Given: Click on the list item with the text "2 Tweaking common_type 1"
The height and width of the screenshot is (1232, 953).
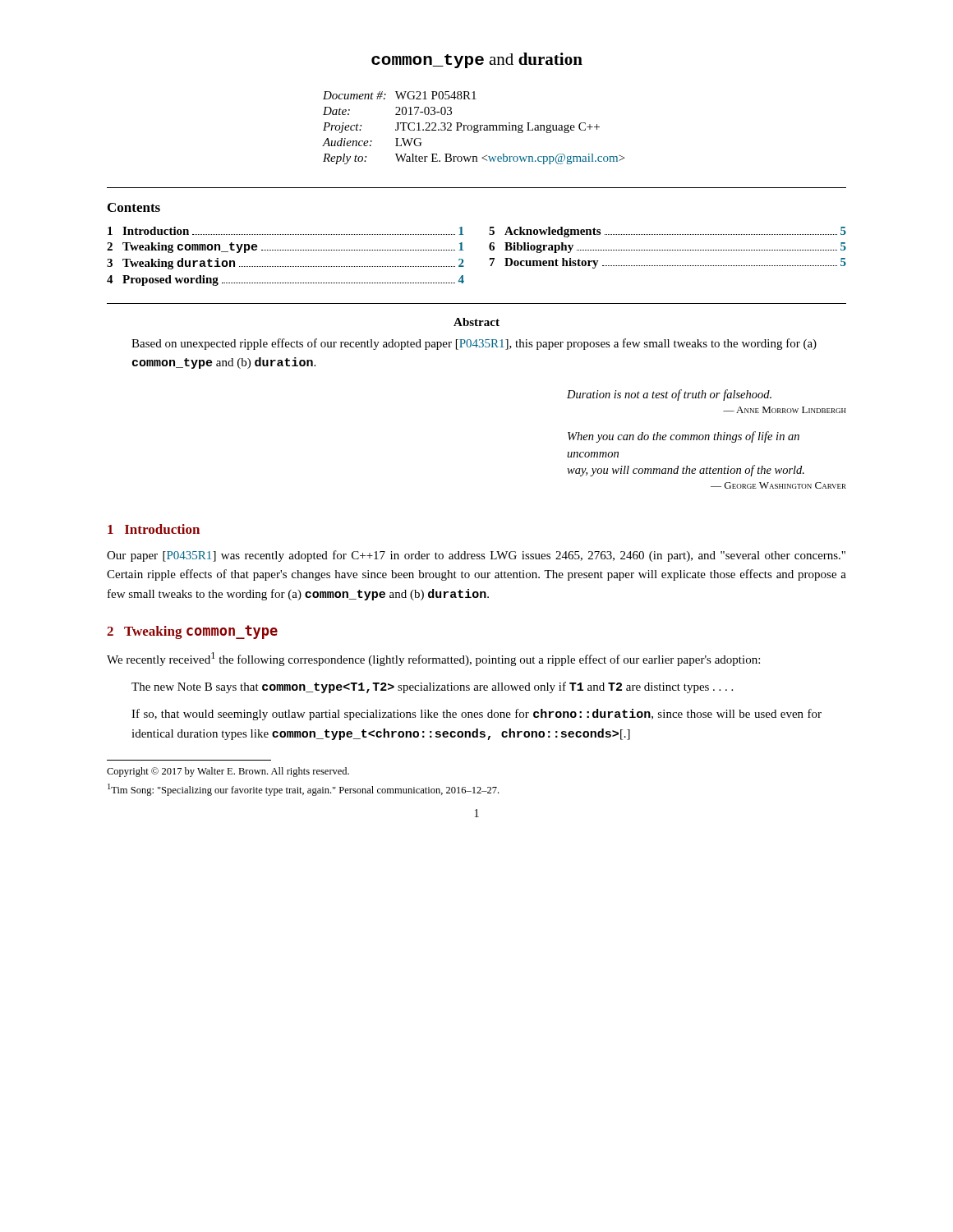Looking at the screenshot, I should pyautogui.click(x=286, y=247).
